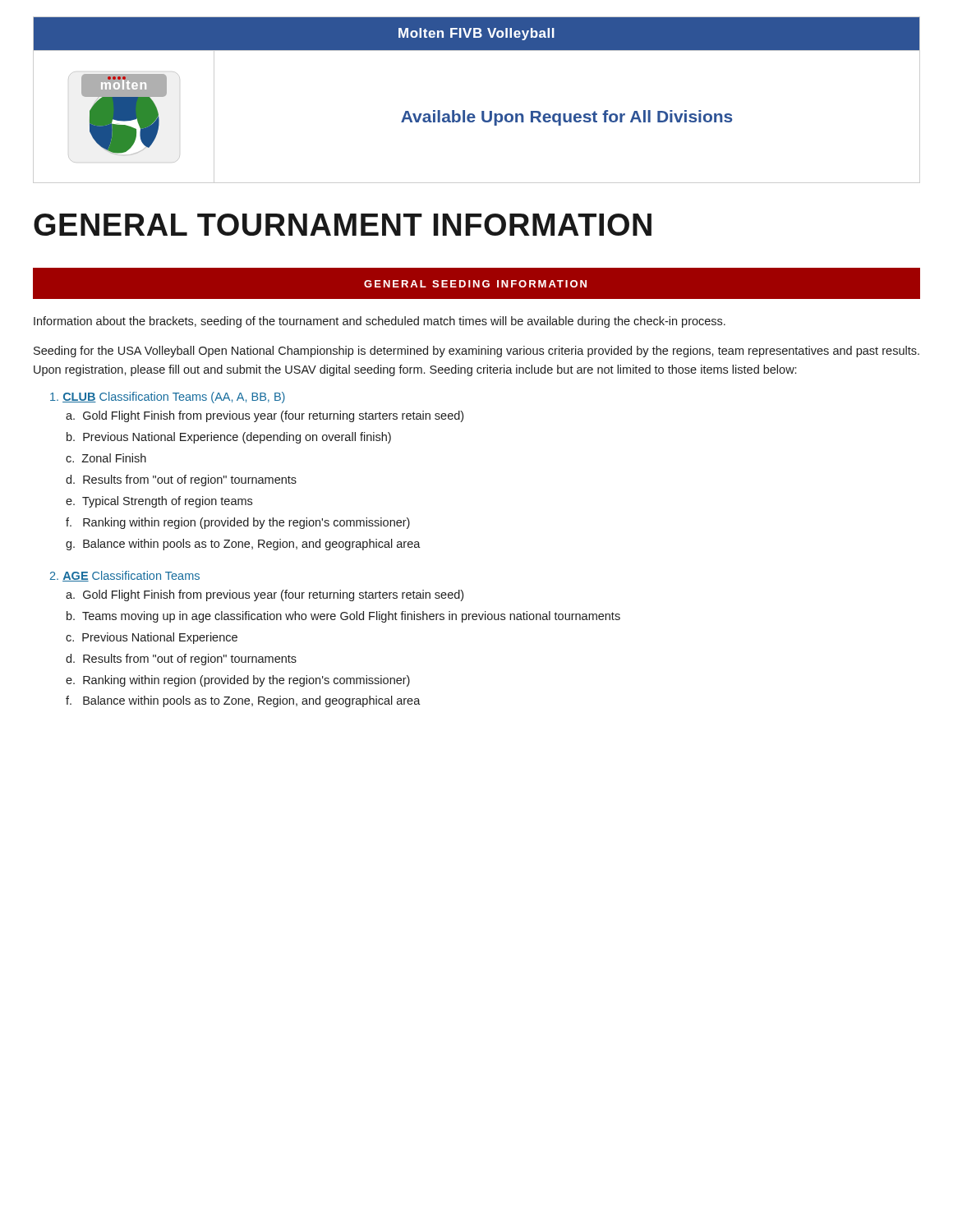953x1232 pixels.
Task: Point to "c. Previous National Experience"
Action: (x=152, y=637)
